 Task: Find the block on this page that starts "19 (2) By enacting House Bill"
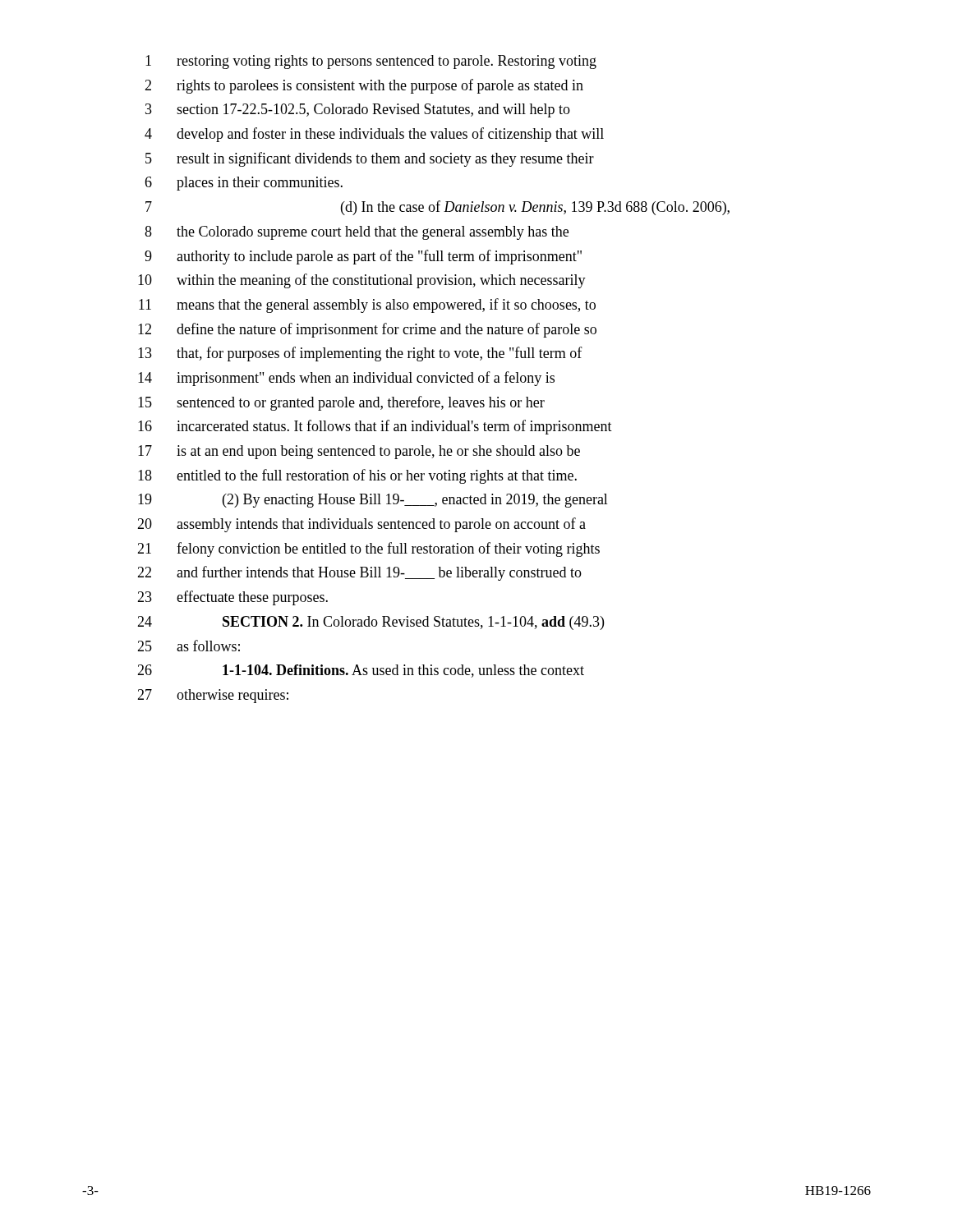(x=489, y=500)
